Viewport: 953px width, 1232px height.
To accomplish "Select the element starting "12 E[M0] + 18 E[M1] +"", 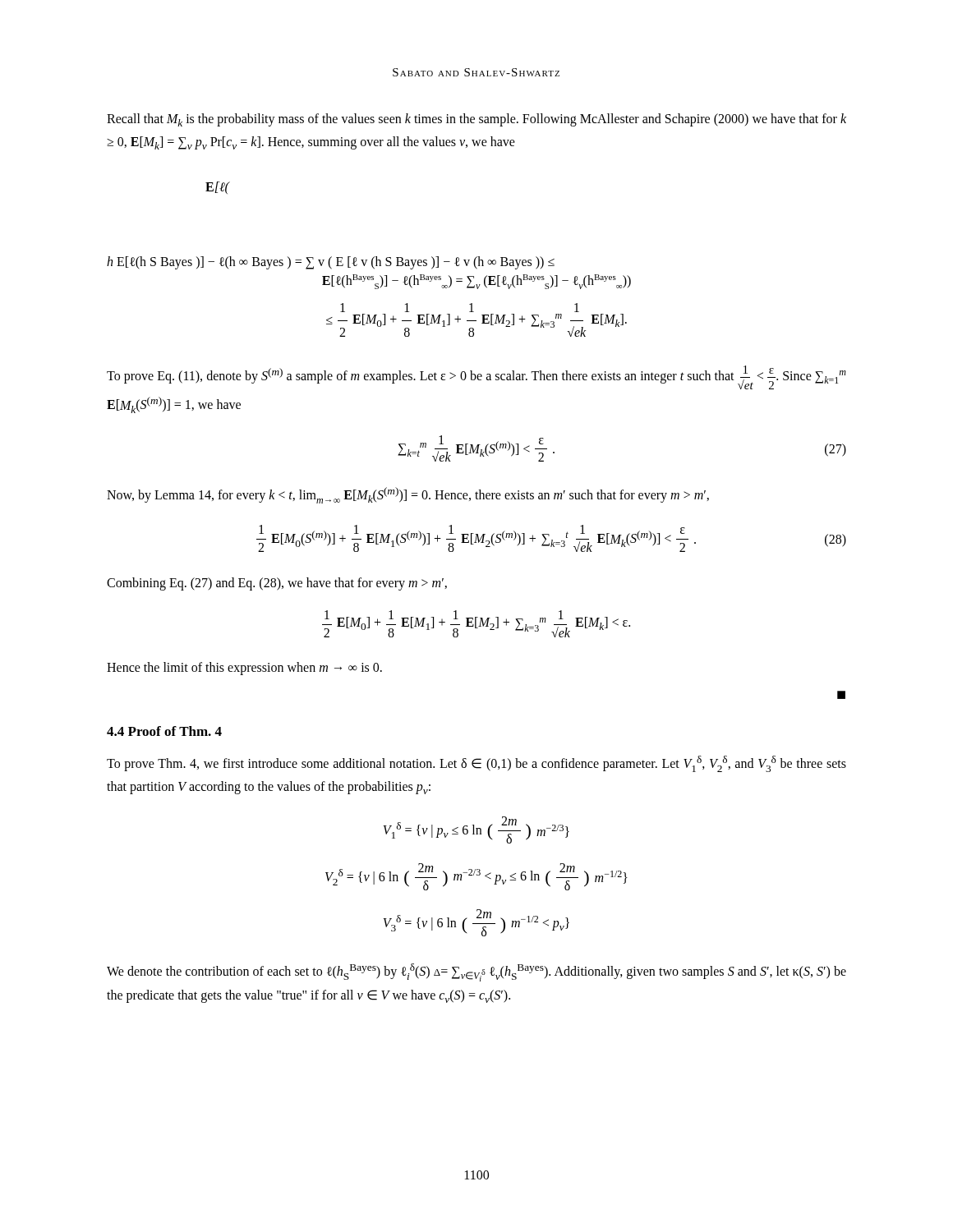I will pos(476,624).
